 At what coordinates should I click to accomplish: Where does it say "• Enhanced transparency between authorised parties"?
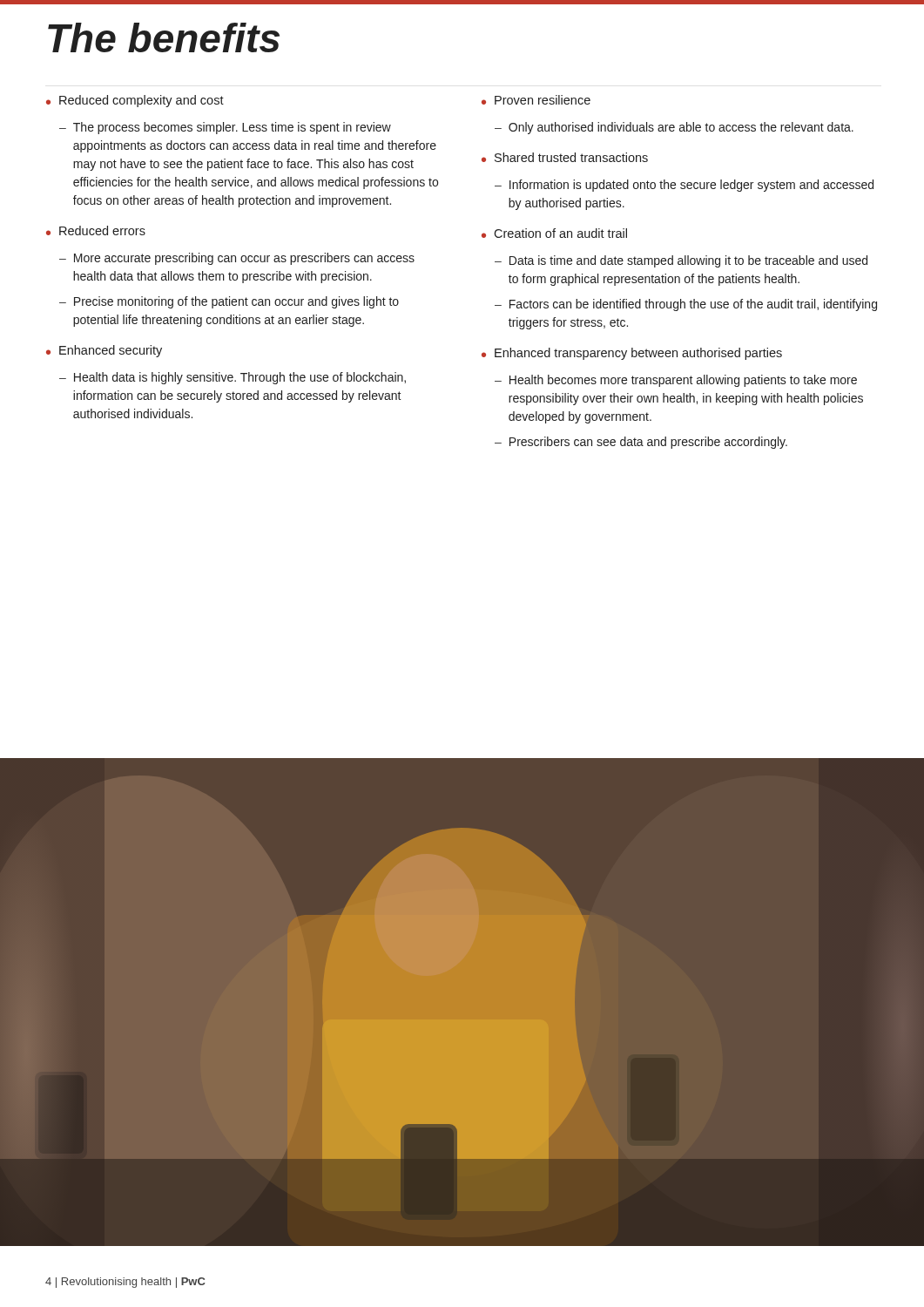click(x=632, y=356)
